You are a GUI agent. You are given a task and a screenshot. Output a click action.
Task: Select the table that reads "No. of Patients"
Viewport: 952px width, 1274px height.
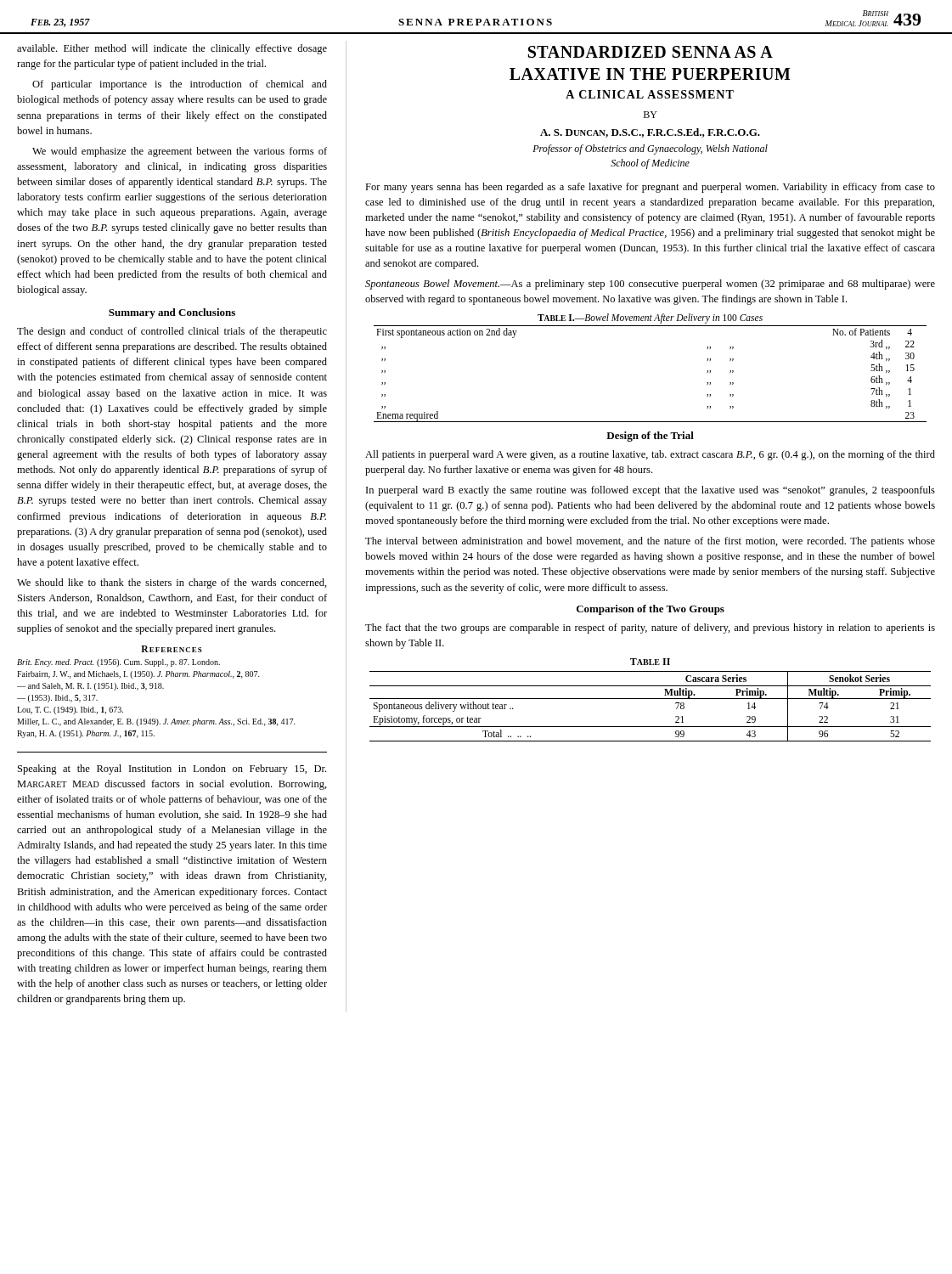pos(650,373)
